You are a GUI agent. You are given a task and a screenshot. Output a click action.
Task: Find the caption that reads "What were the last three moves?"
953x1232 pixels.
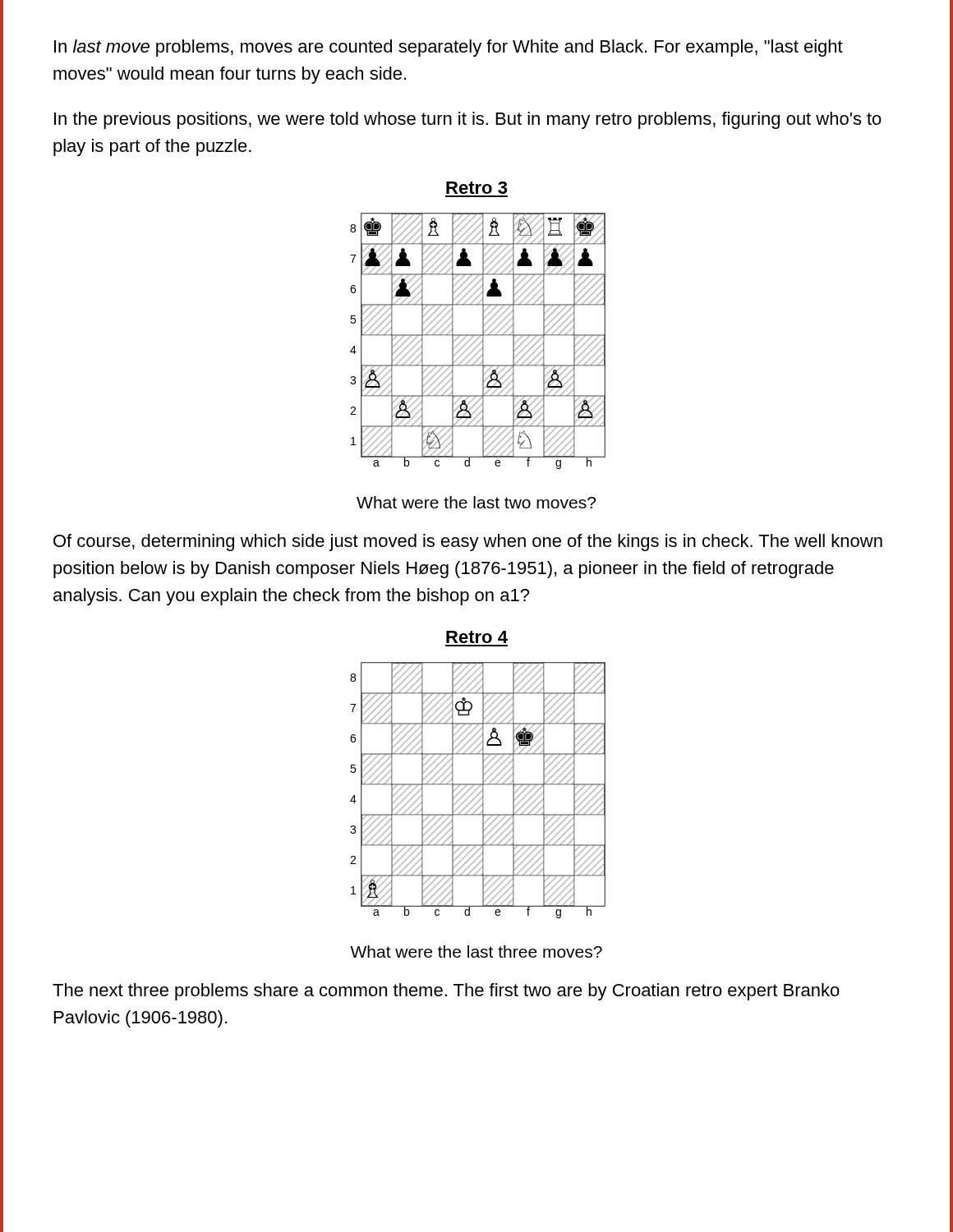tap(476, 952)
